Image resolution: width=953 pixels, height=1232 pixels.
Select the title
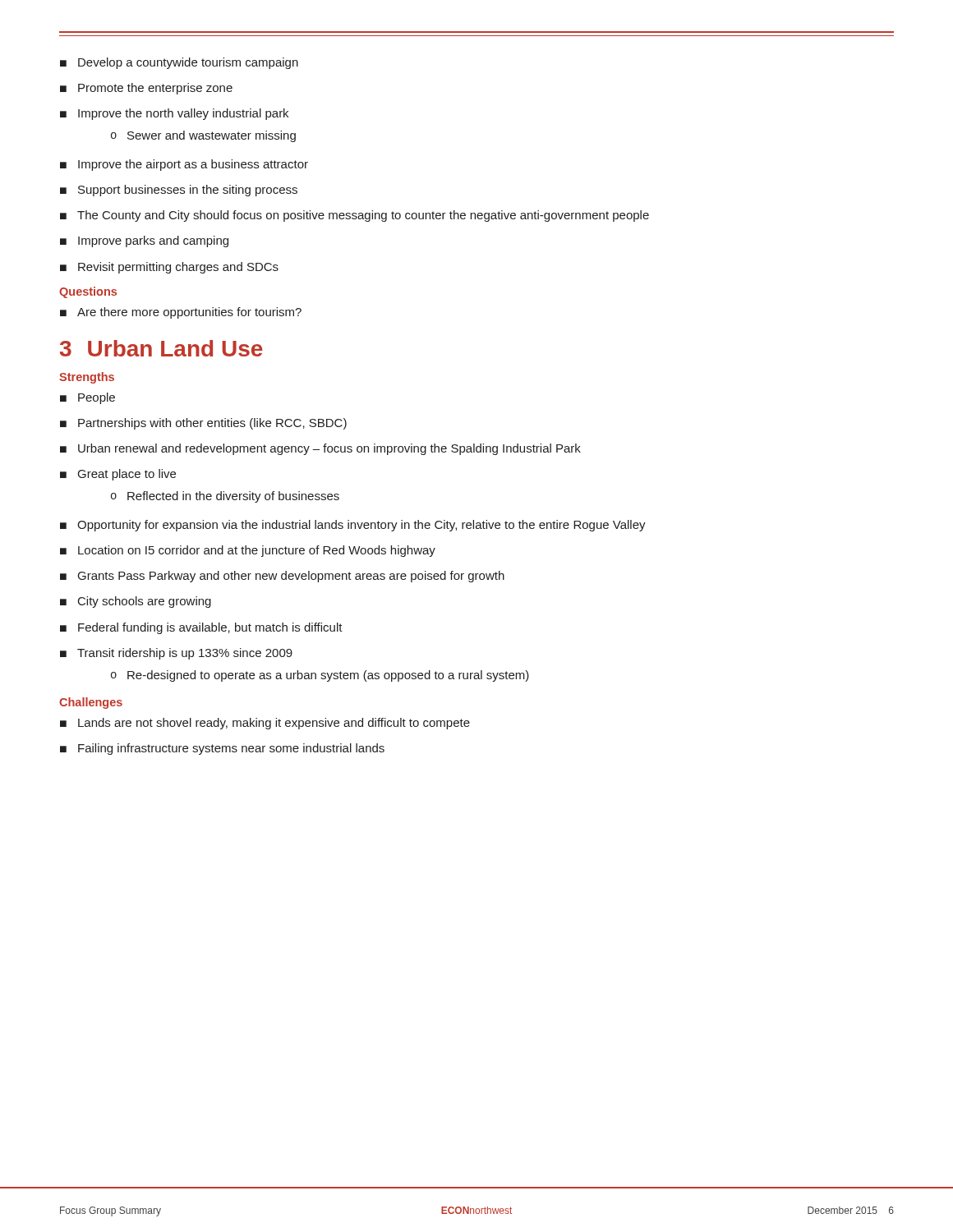point(161,349)
